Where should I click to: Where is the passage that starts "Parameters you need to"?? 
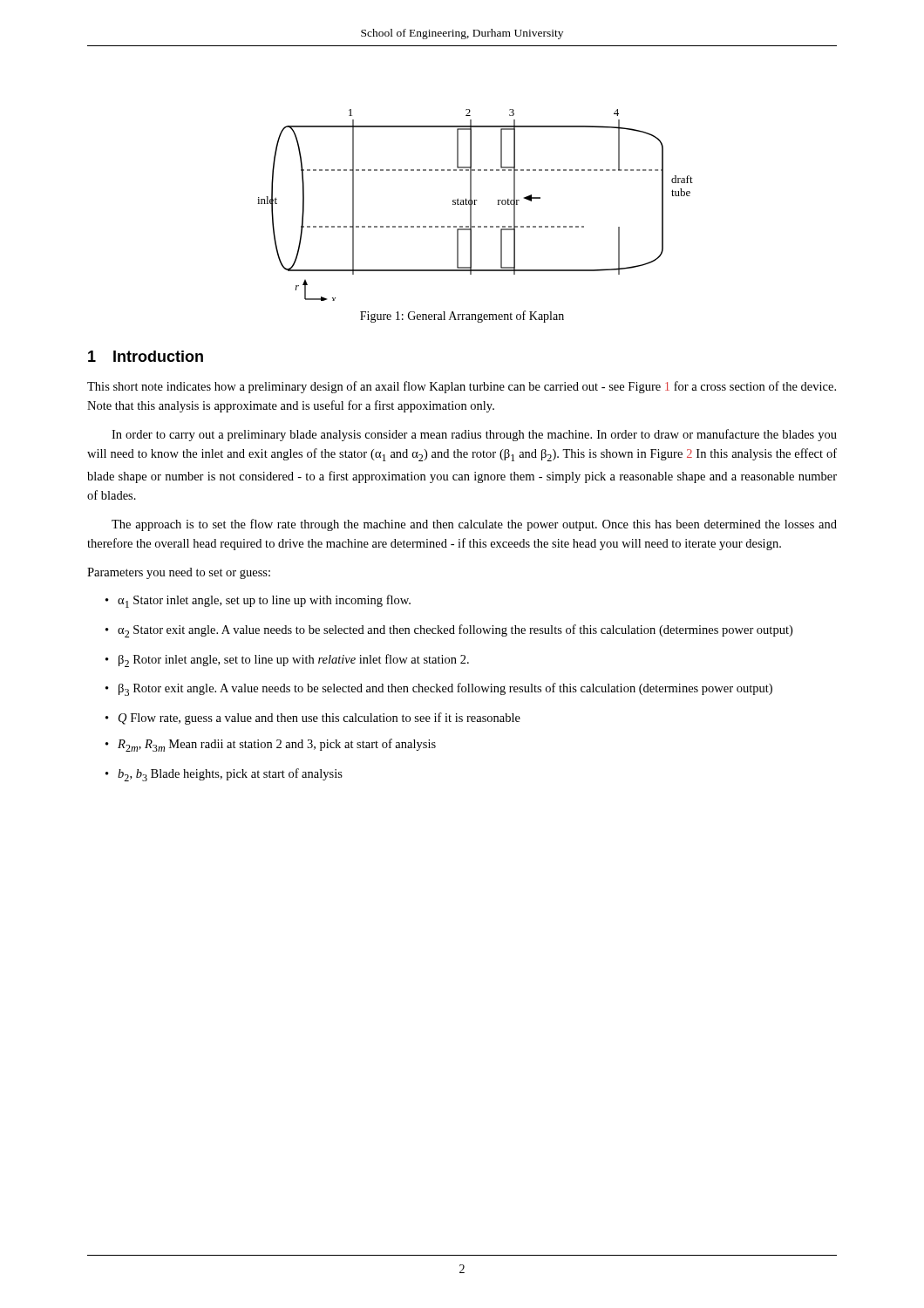[179, 572]
